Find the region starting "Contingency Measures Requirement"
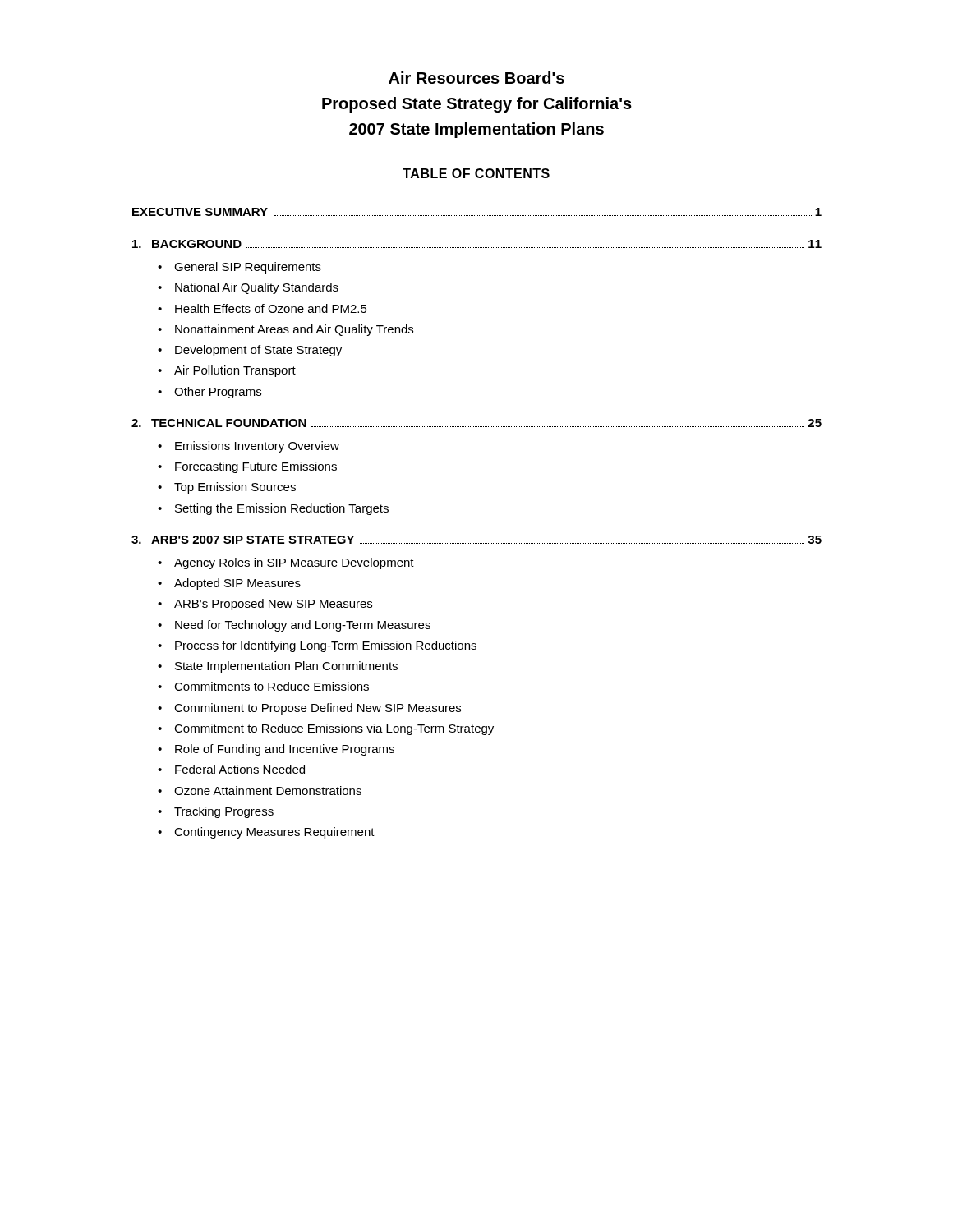The height and width of the screenshot is (1232, 953). pos(274,832)
